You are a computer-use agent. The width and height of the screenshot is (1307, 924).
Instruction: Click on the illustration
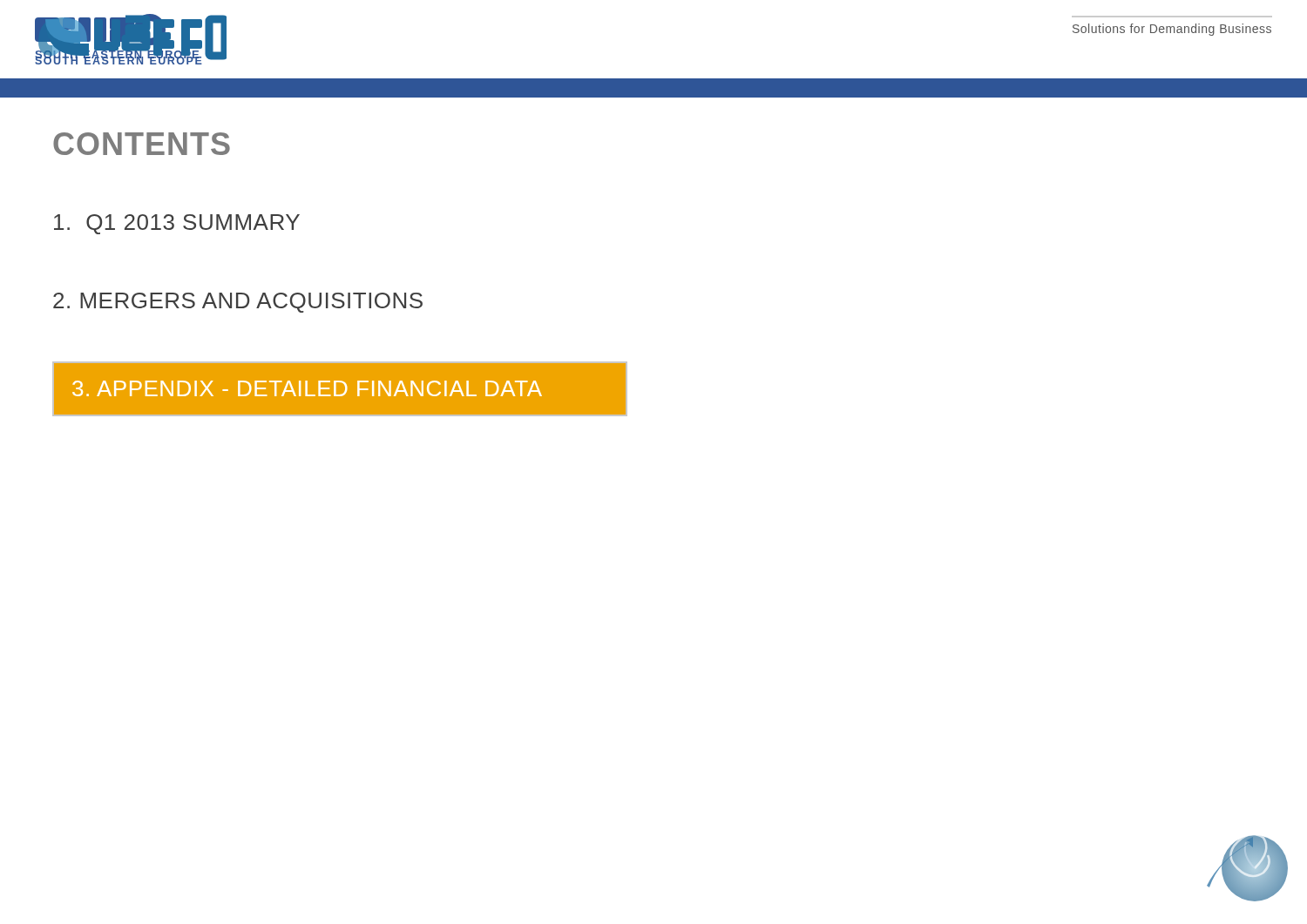1242,866
